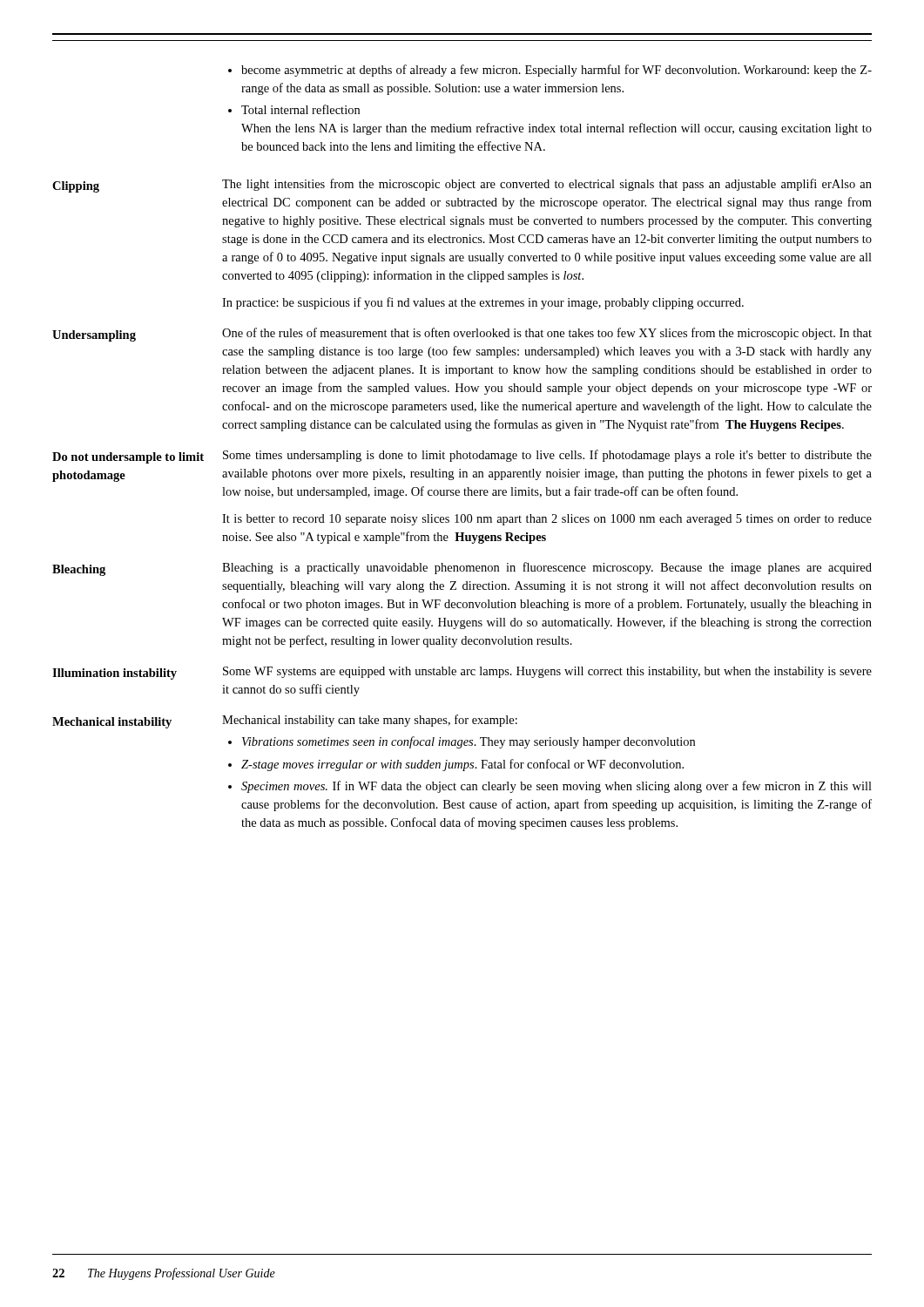Image resolution: width=924 pixels, height=1307 pixels.
Task: Select the text block that reads "Some WF systems are equipped with unstable"
Action: [547, 680]
